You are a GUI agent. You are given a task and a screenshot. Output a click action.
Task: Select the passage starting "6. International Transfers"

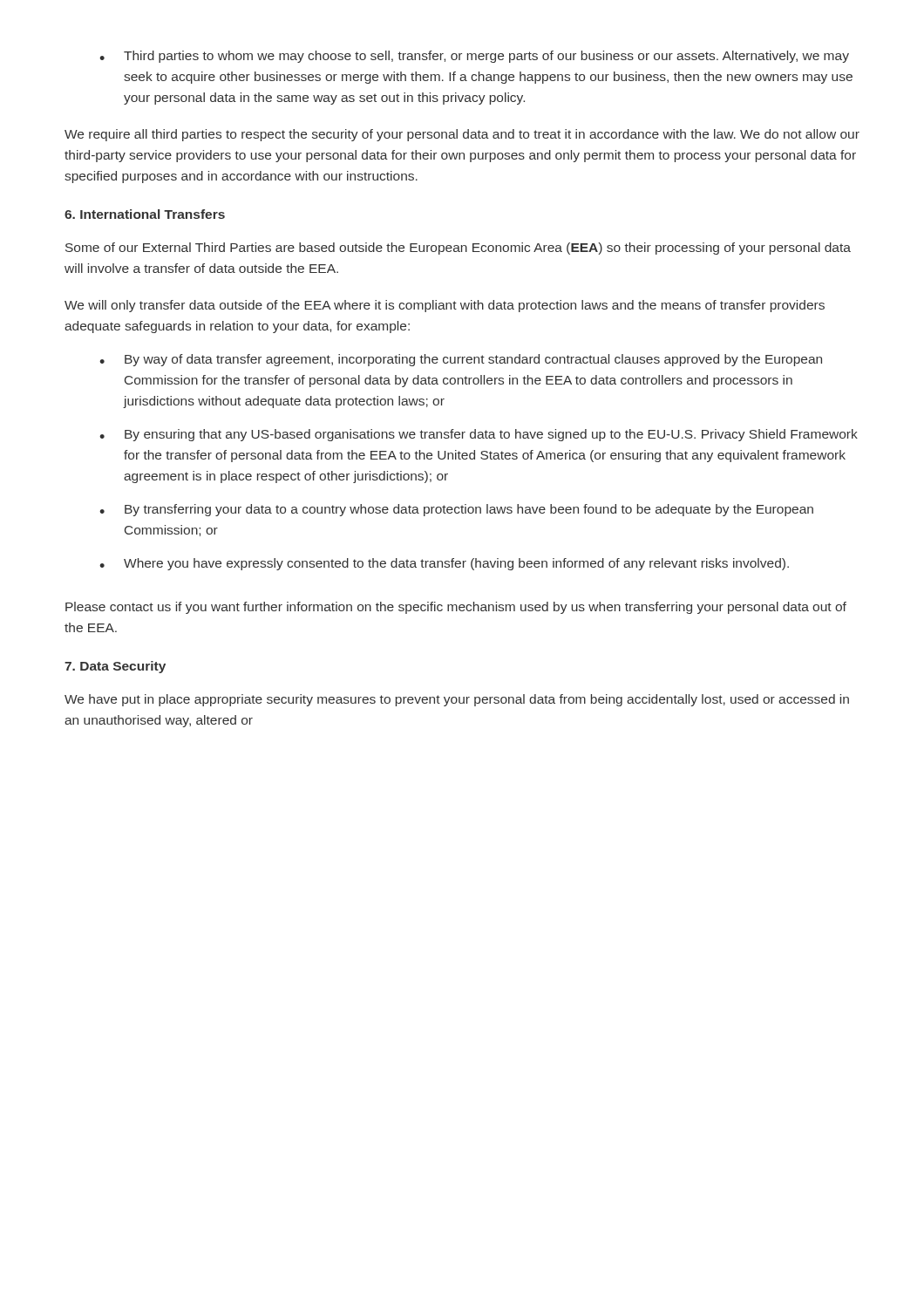[145, 214]
